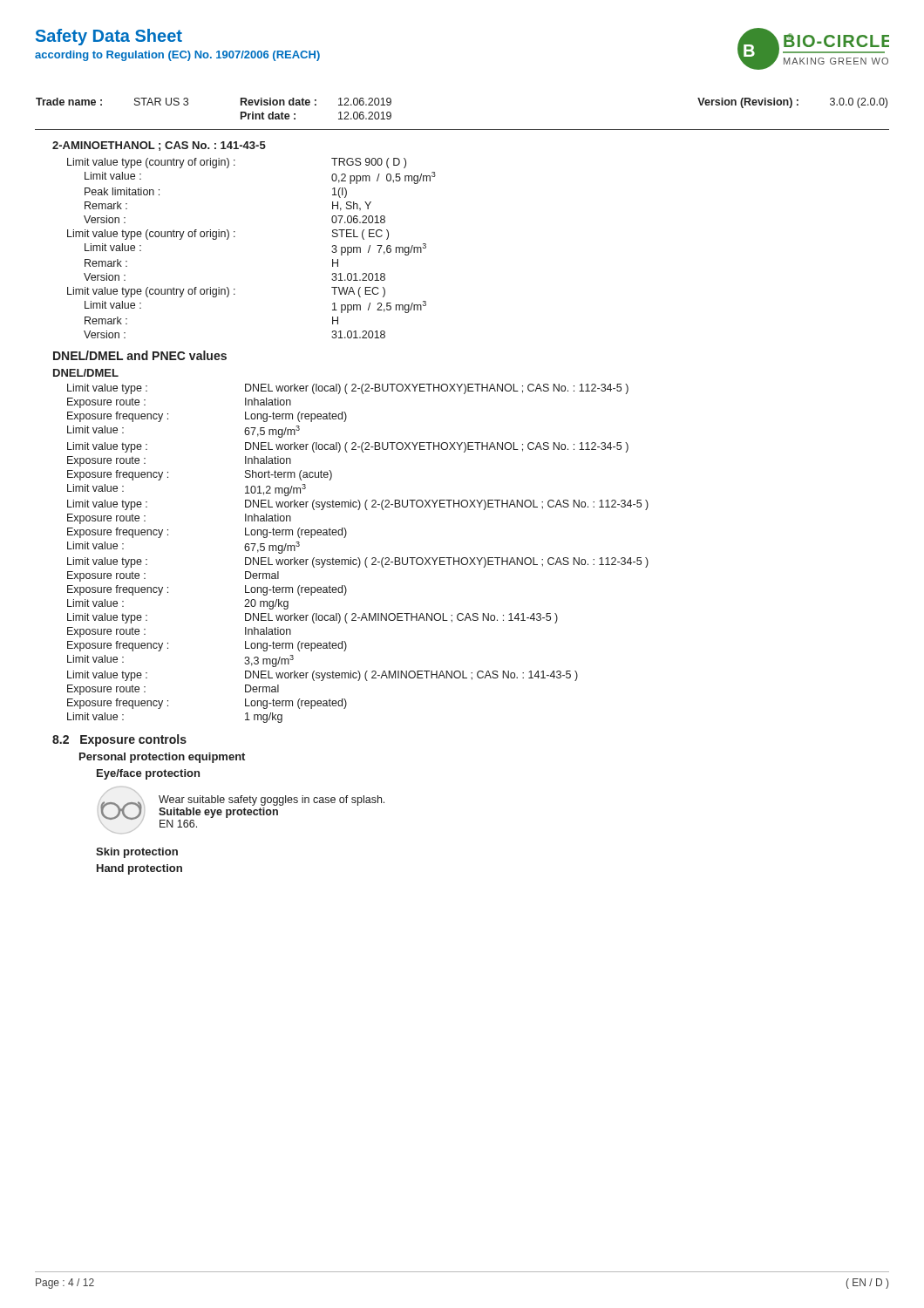Screen dimensions: 1308x924
Task: Locate the text "Hand protection"
Action: [x=139, y=868]
